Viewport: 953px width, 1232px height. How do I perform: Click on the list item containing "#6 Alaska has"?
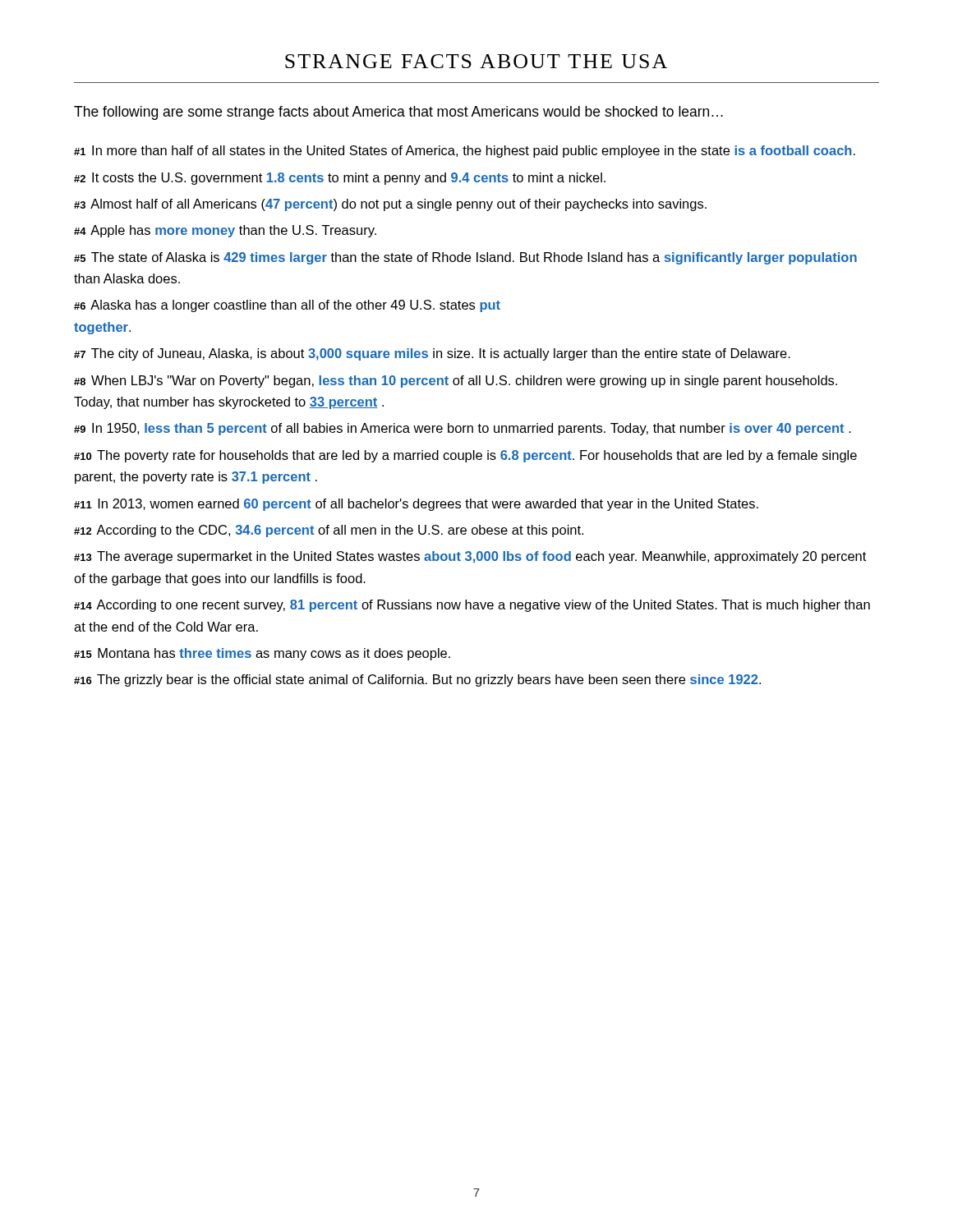tap(287, 316)
